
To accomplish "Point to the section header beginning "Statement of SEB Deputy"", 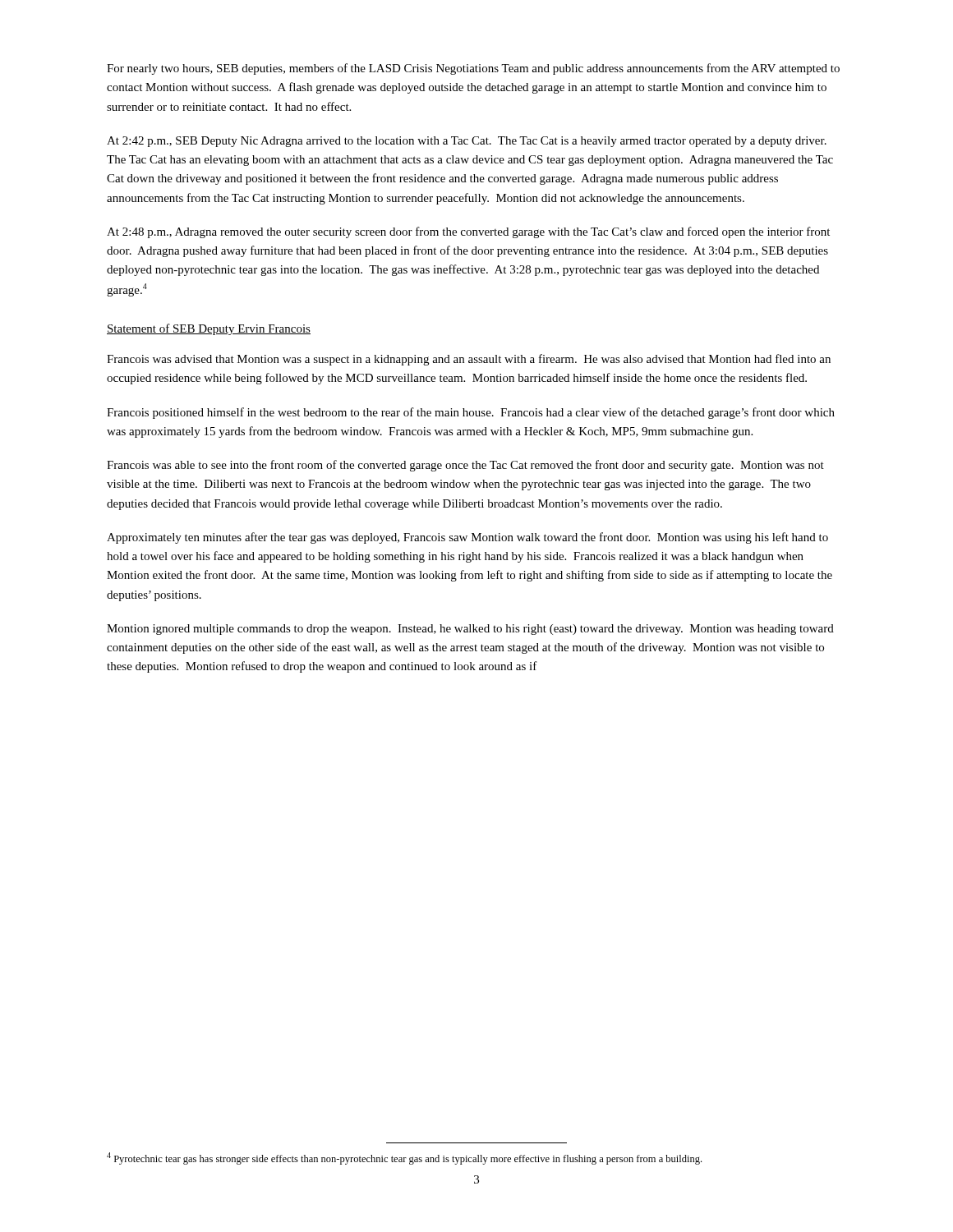I will pyautogui.click(x=209, y=328).
